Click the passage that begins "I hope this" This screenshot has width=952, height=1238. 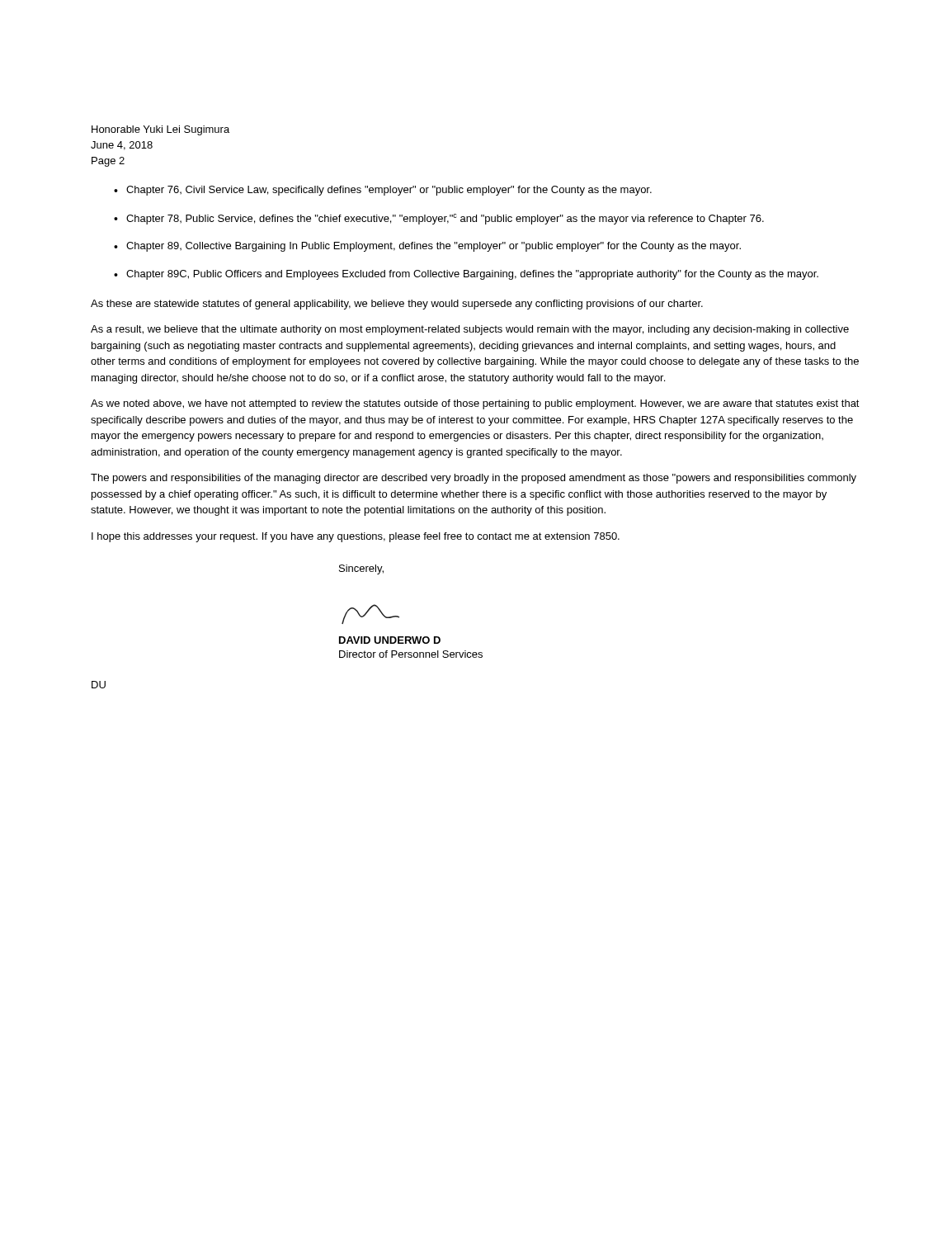click(x=355, y=536)
